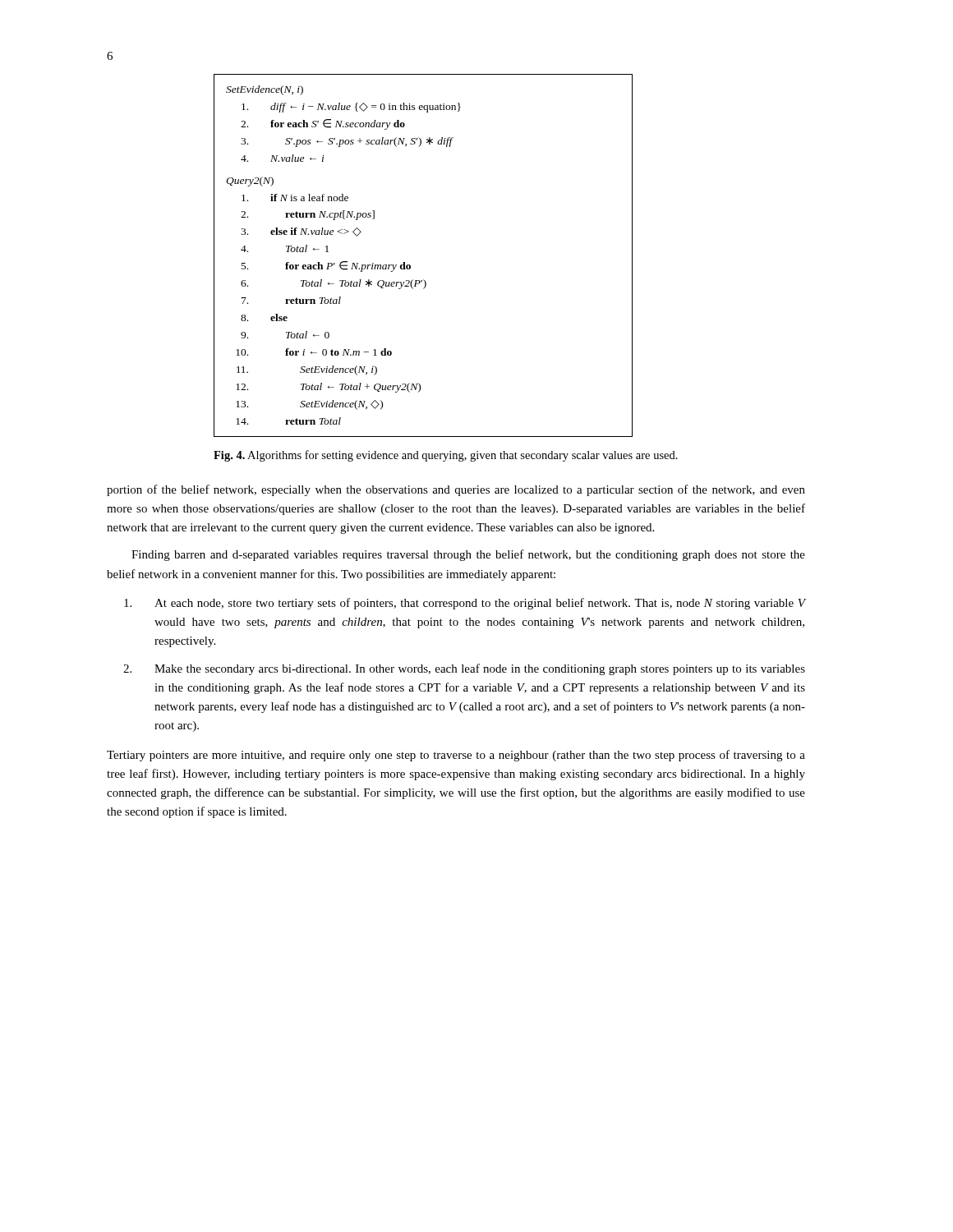Locate the block starting "portion of the"

pos(456,508)
